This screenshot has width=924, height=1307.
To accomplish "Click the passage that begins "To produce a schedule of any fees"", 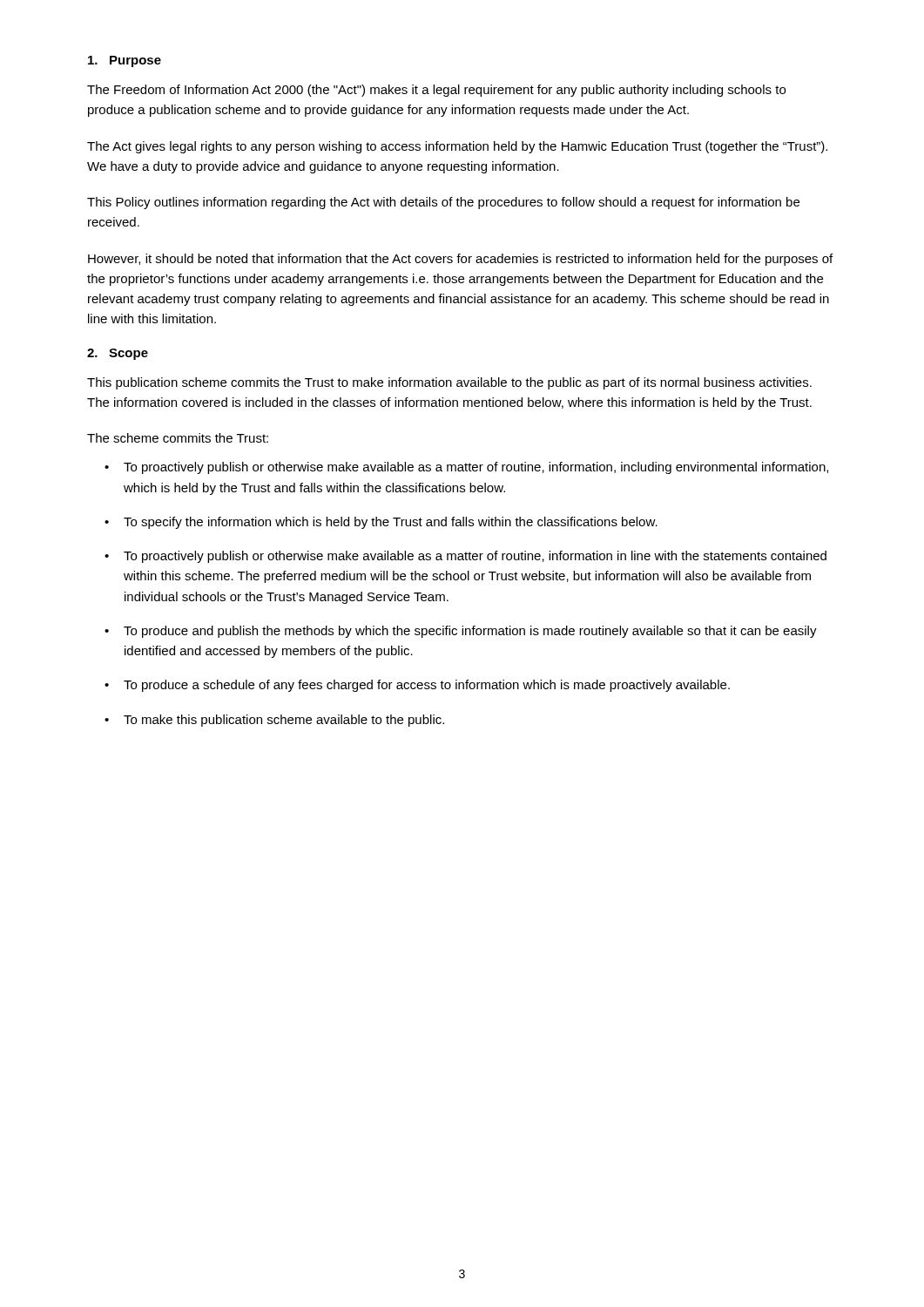I will [x=427, y=685].
